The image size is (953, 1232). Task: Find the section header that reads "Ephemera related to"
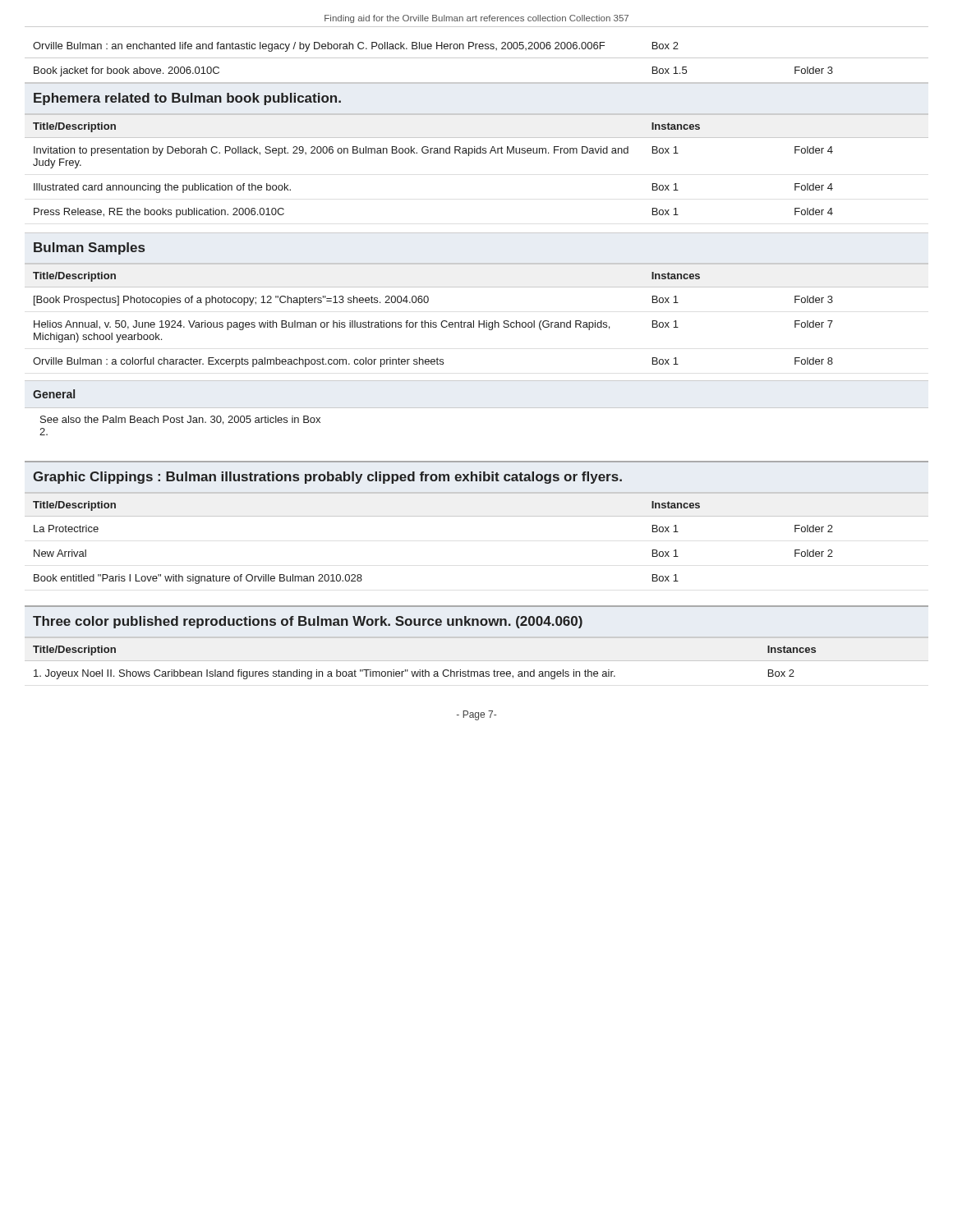[x=187, y=98]
